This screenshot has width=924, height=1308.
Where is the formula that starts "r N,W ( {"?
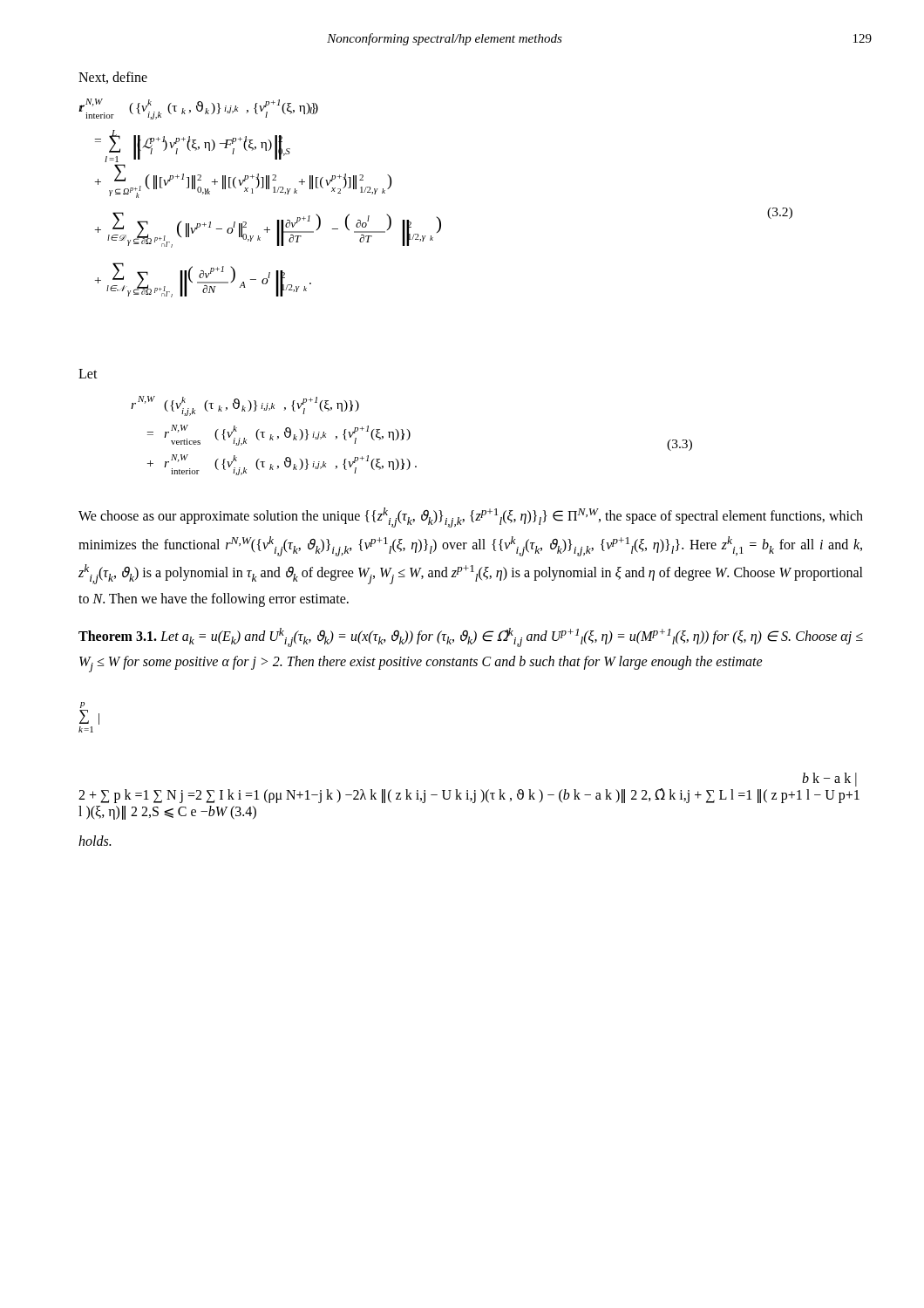point(245,406)
